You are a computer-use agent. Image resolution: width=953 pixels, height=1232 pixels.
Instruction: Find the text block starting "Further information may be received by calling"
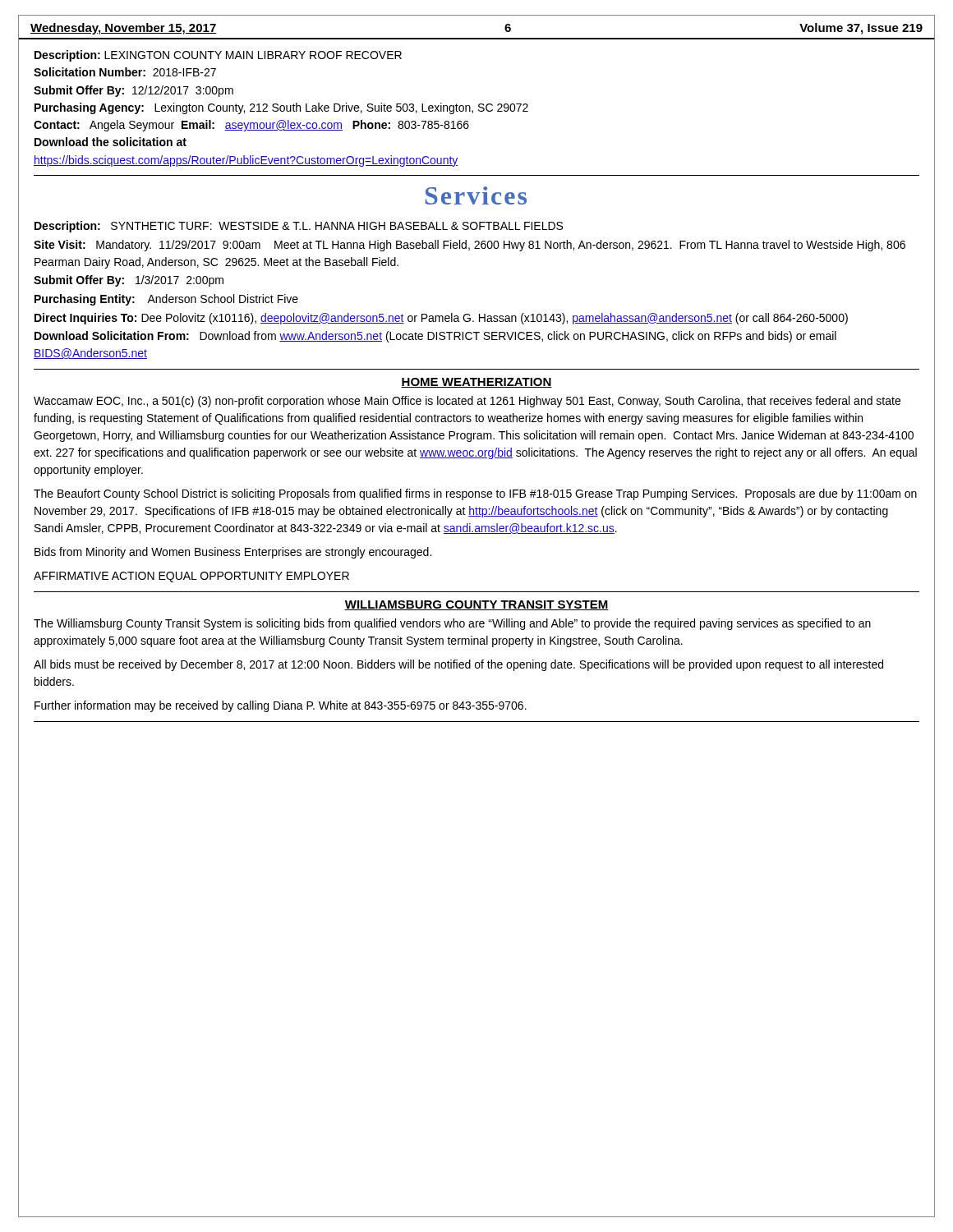476,706
